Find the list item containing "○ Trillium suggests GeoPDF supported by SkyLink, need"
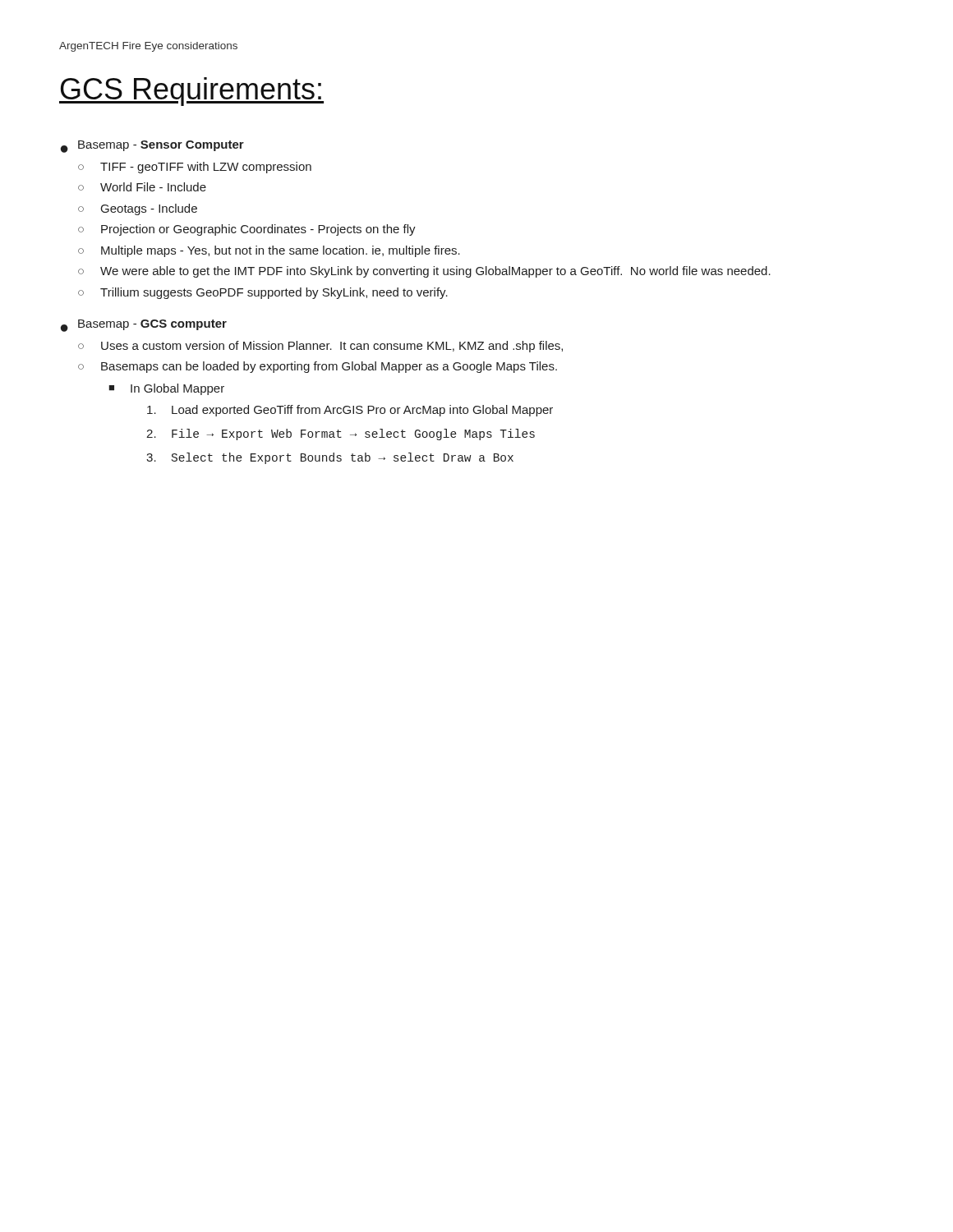This screenshot has width=953, height=1232. click(x=424, y=292)
